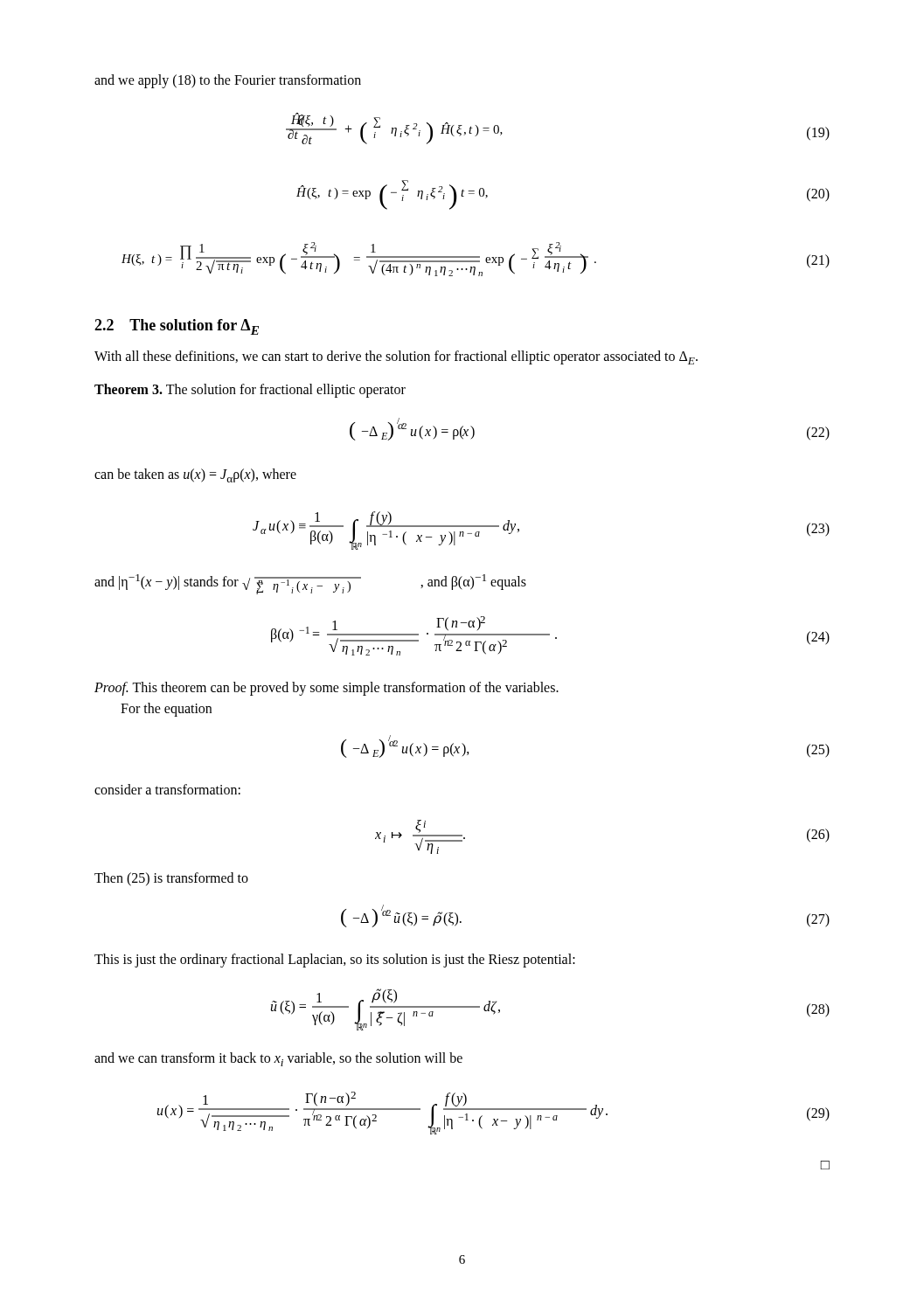The width and height of the screenshot is (924, 1311).
Task: Navigate to the text block starting "Proof. This theorem can be proved by some"
Action: click(x=327, y=687)
